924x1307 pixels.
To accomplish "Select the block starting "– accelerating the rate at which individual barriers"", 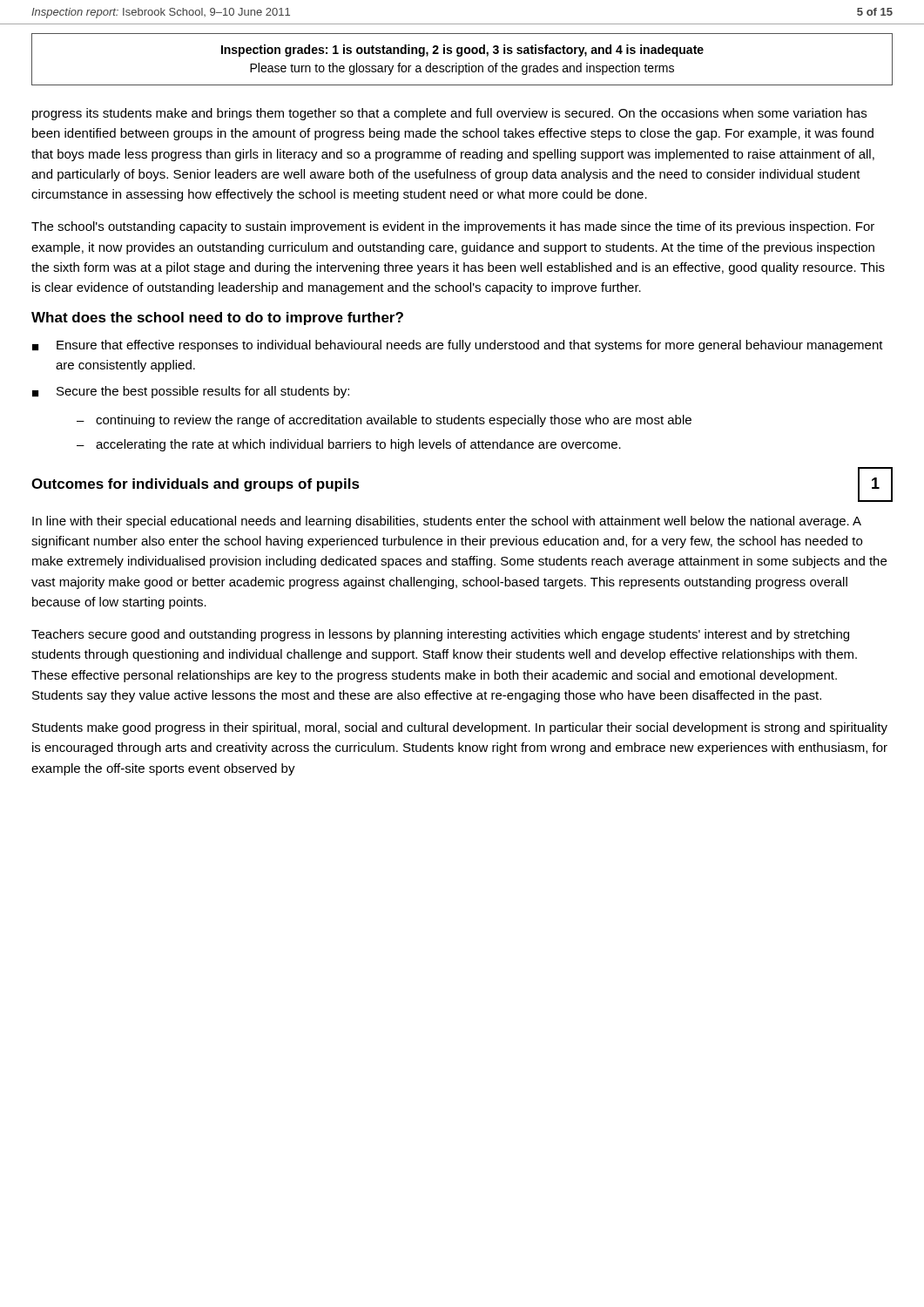I will pos(349,445).
